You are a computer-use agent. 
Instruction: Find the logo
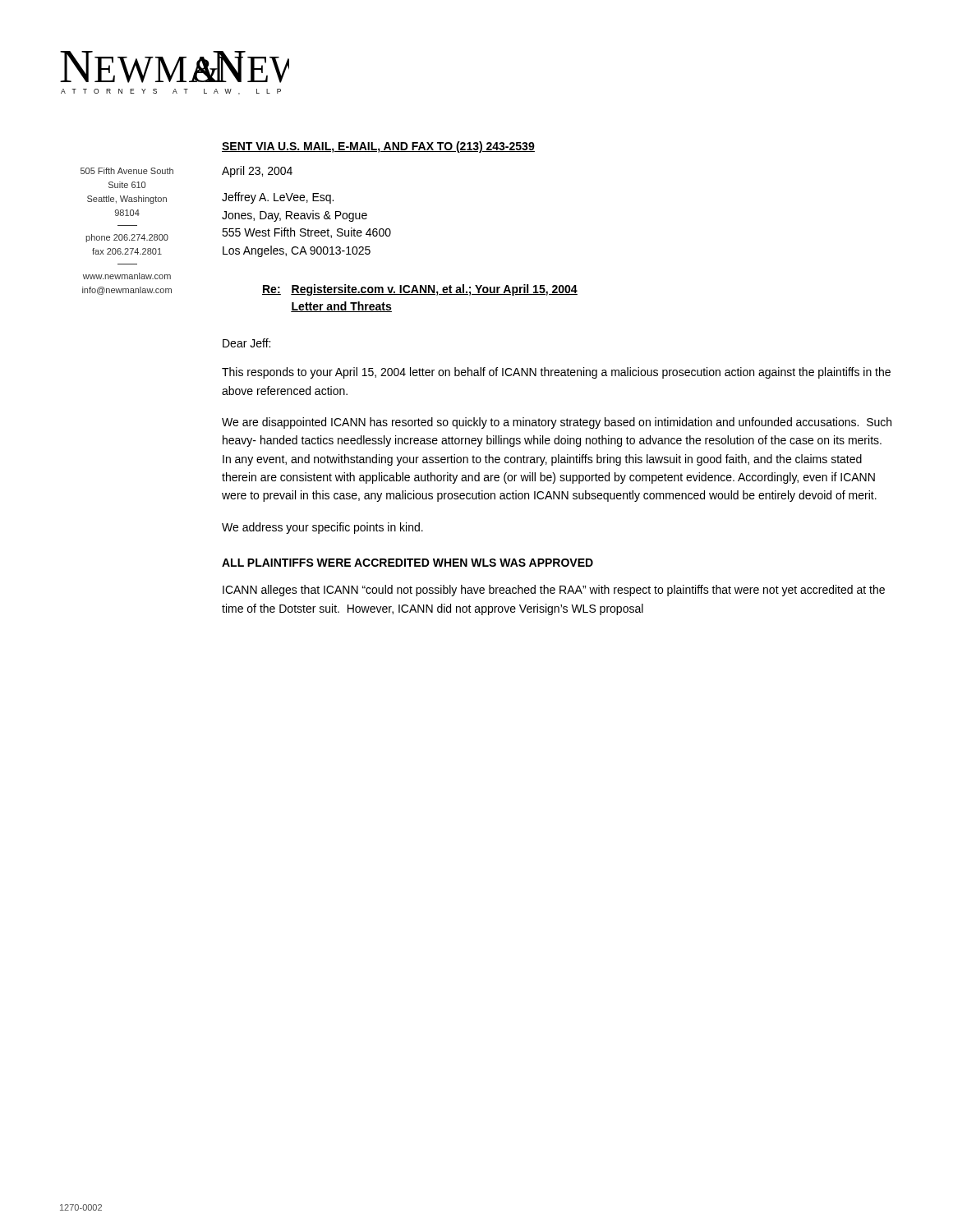(174, 69)
